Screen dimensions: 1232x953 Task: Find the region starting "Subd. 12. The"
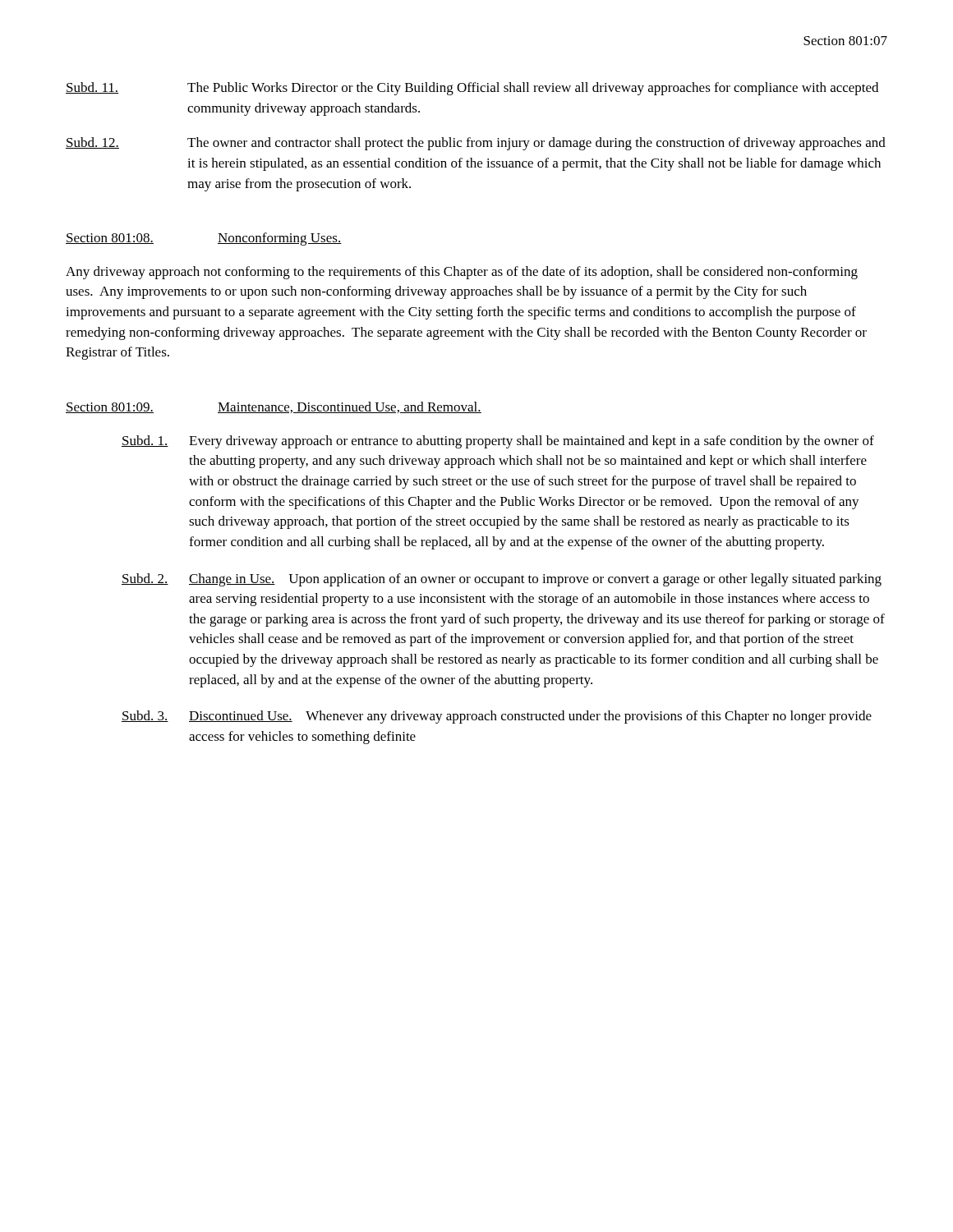(x=476, y=164)
